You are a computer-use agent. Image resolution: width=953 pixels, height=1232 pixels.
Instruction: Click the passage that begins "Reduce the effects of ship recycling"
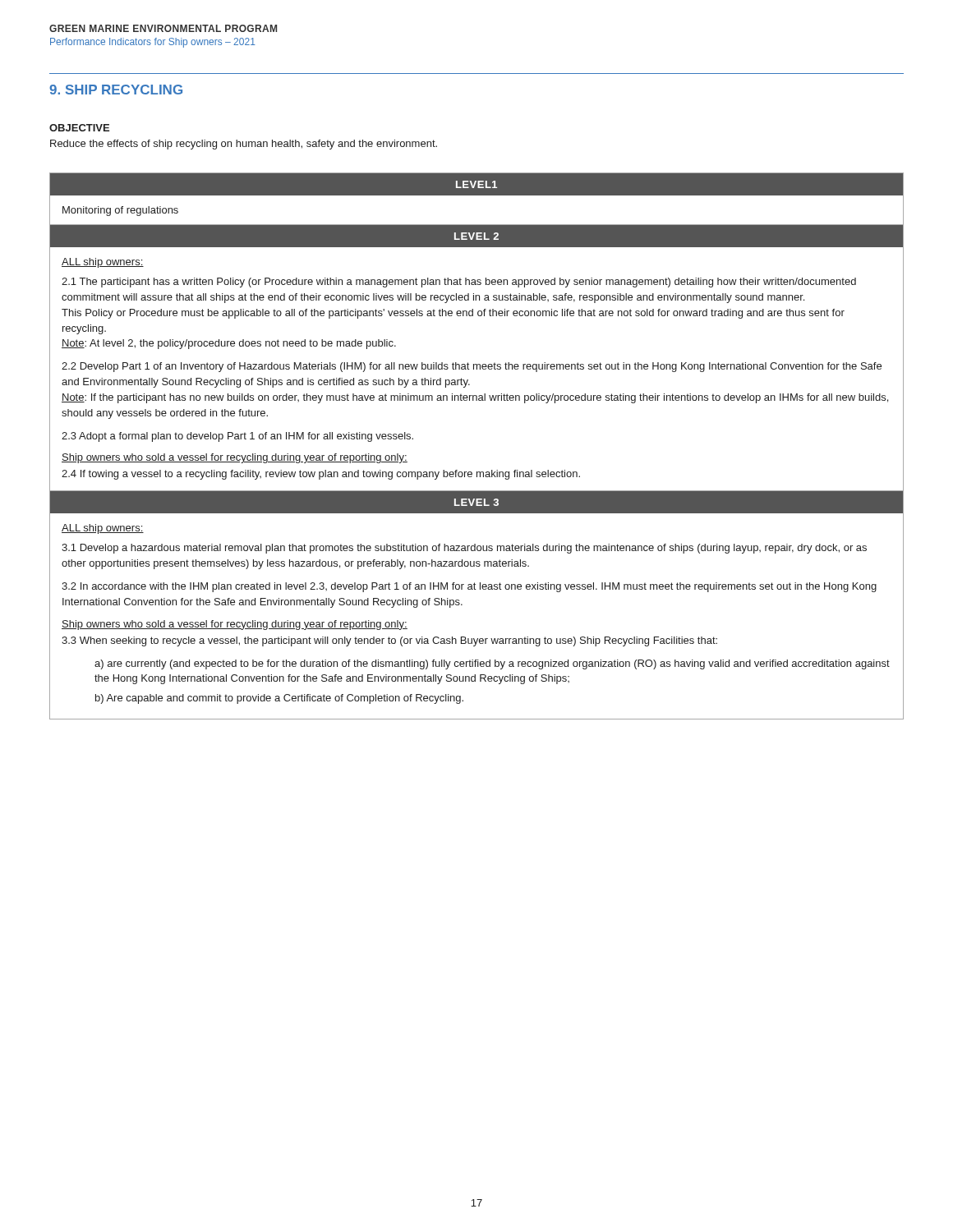pyautogui.click(x=244, y=143)
